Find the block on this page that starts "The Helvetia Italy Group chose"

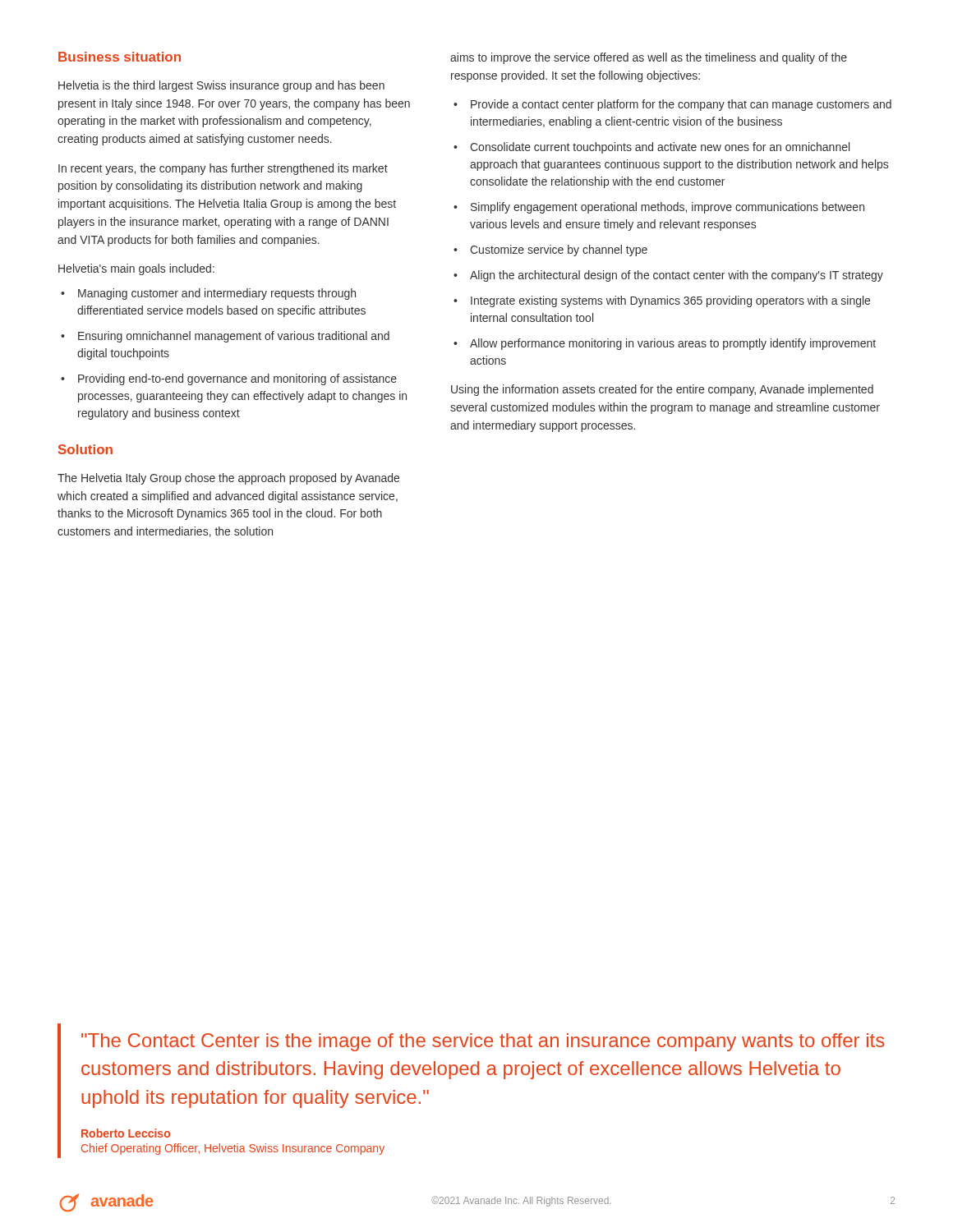[x=234, y=505]
